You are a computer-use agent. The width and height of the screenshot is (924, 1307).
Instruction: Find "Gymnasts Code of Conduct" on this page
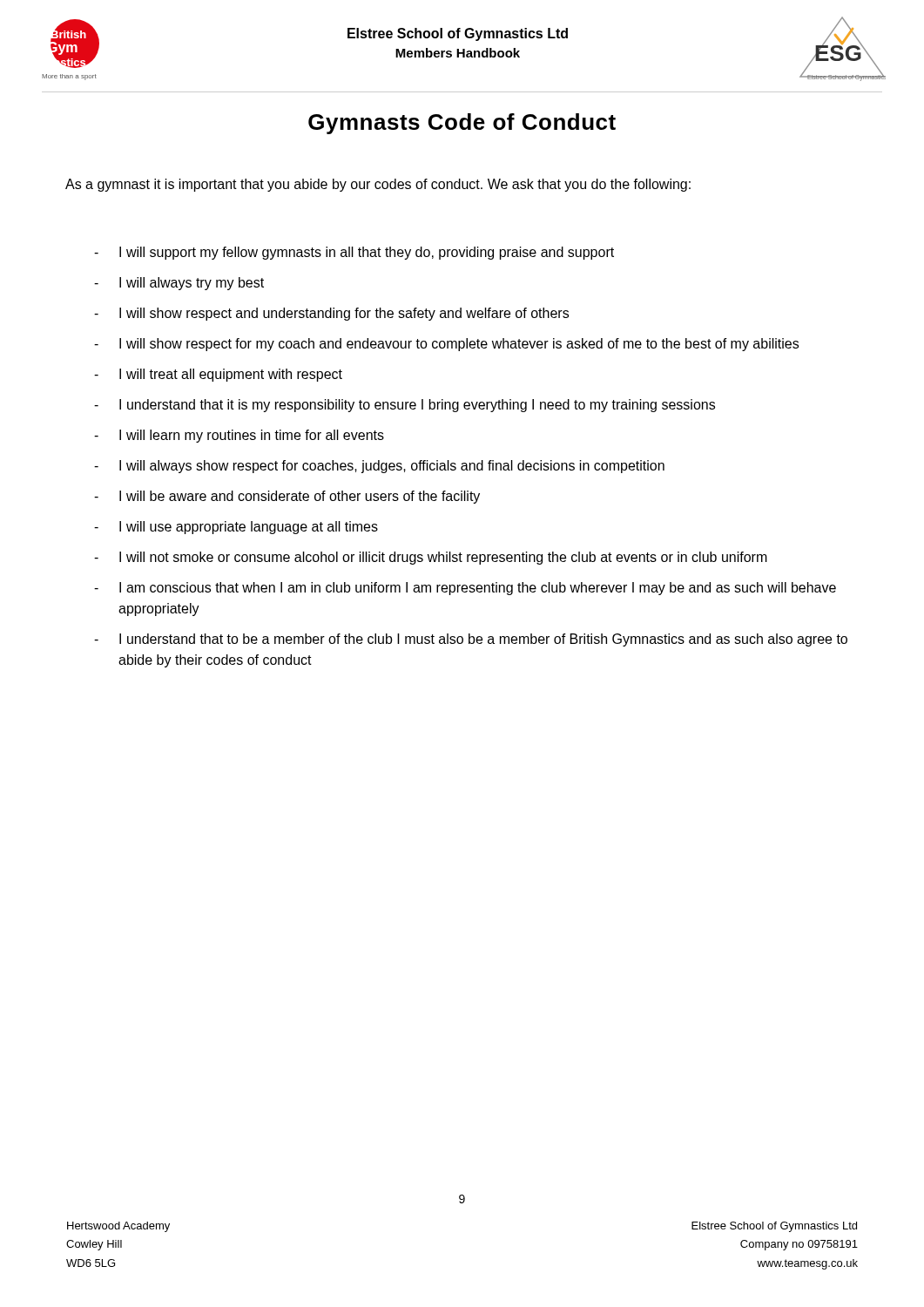tap(462, 122)
